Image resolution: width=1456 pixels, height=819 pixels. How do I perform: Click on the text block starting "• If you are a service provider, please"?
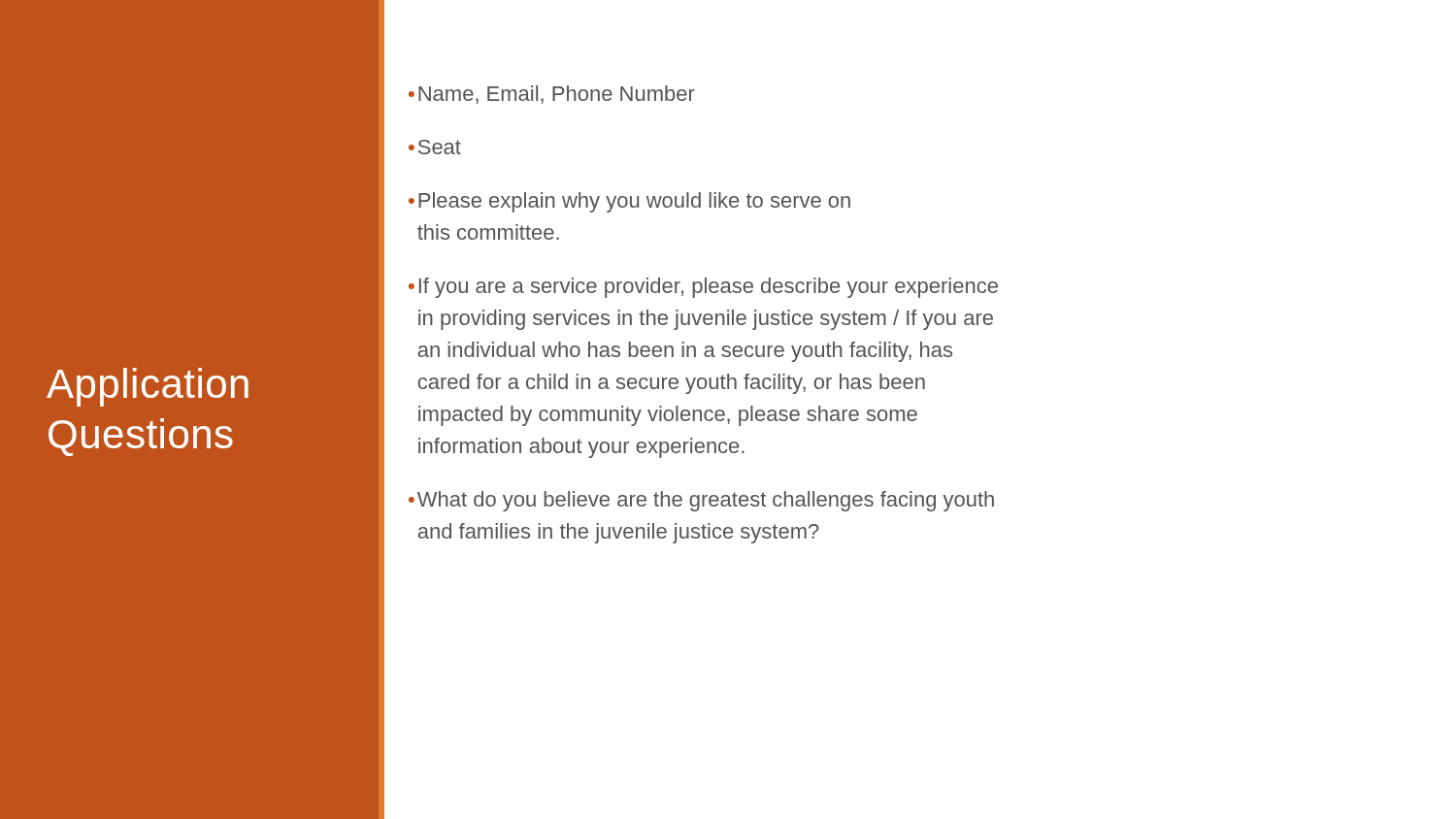click(703, 366)
